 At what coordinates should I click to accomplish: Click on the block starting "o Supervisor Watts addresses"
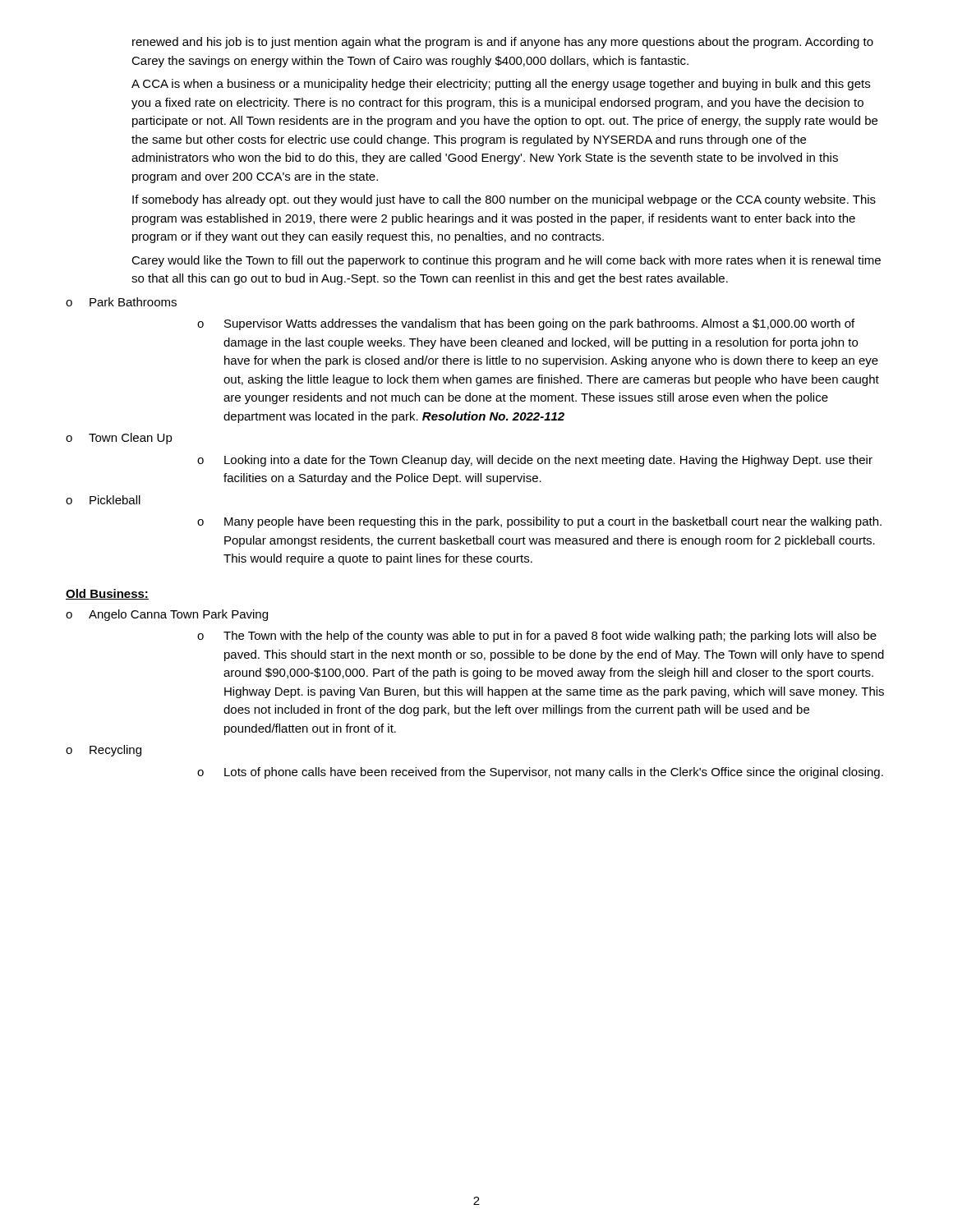point(542,370)
